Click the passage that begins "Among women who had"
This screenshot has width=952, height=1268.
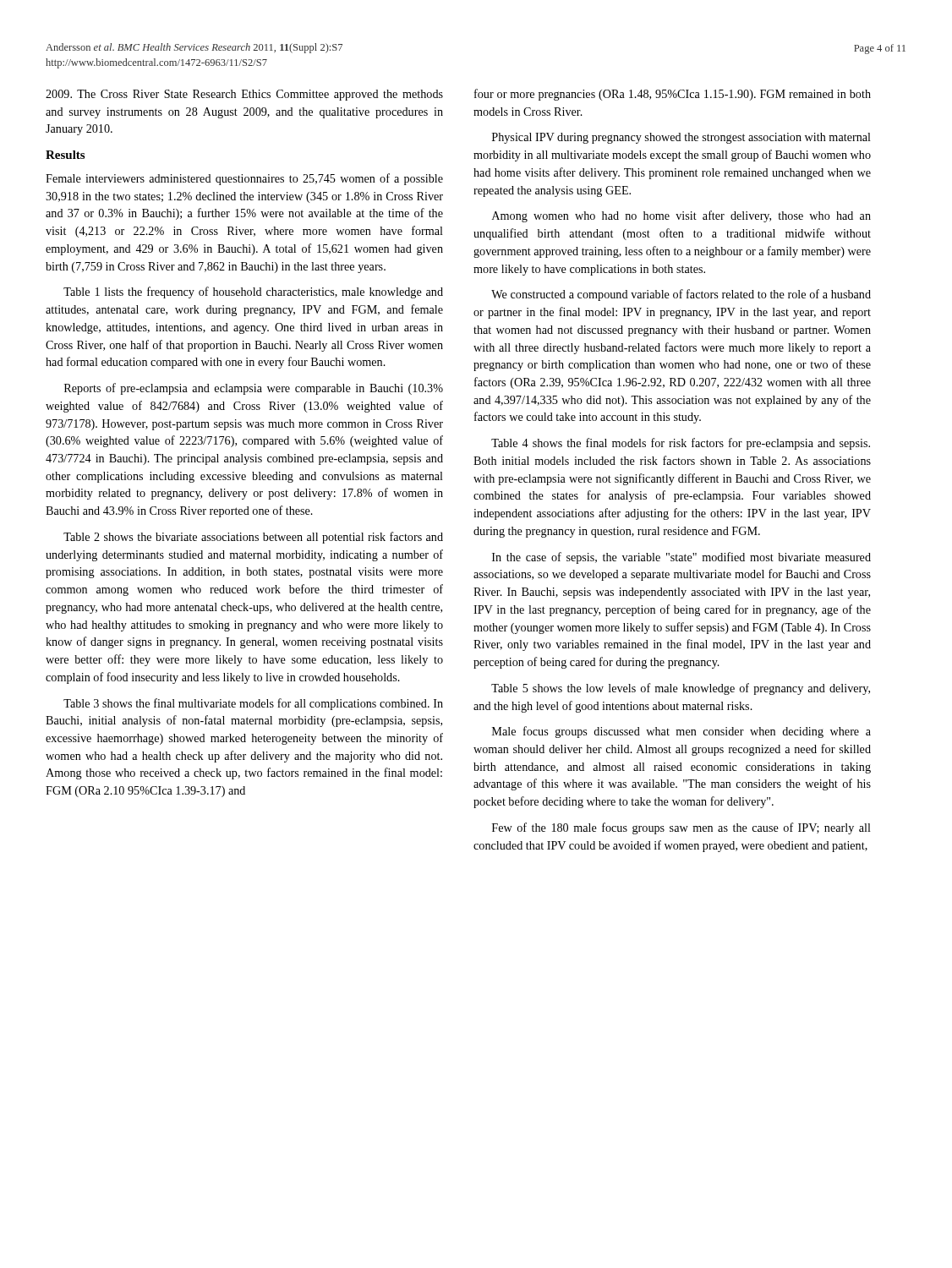coord(672,242)
